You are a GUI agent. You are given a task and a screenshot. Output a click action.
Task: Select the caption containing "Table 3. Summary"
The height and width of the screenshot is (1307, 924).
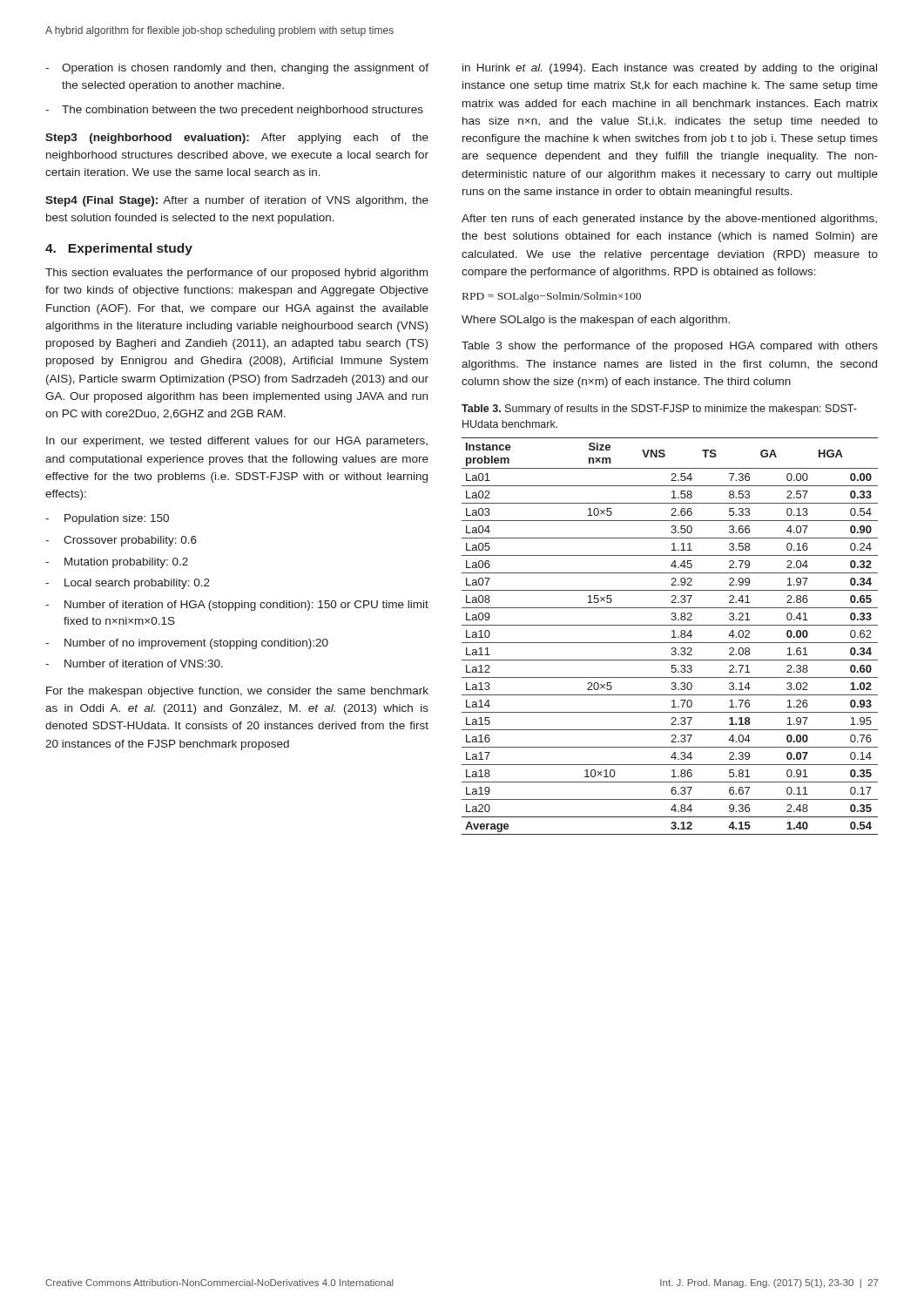pyautogui.click(x=659, y=416)
